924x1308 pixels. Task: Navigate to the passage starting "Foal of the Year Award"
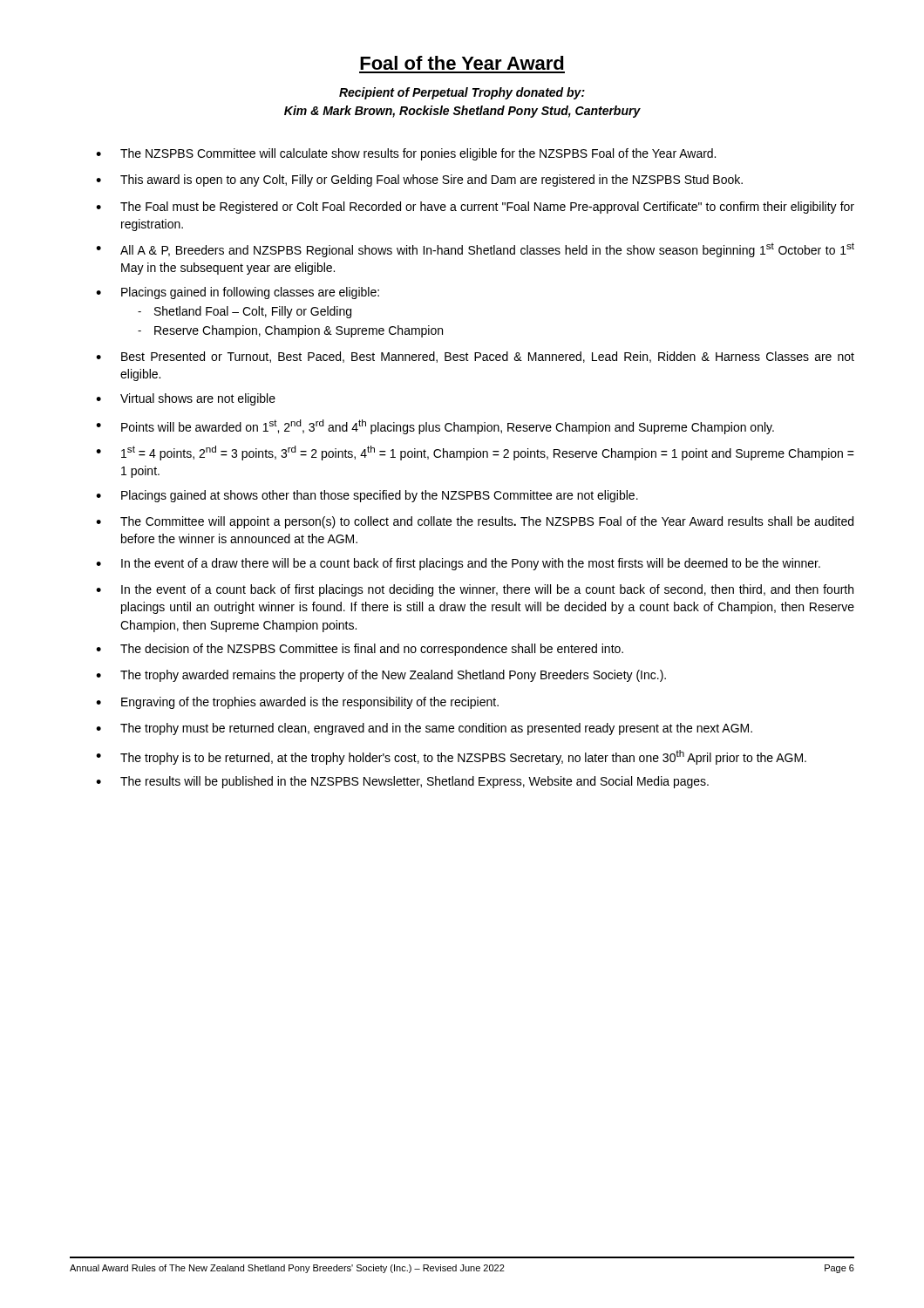[462, 64]
